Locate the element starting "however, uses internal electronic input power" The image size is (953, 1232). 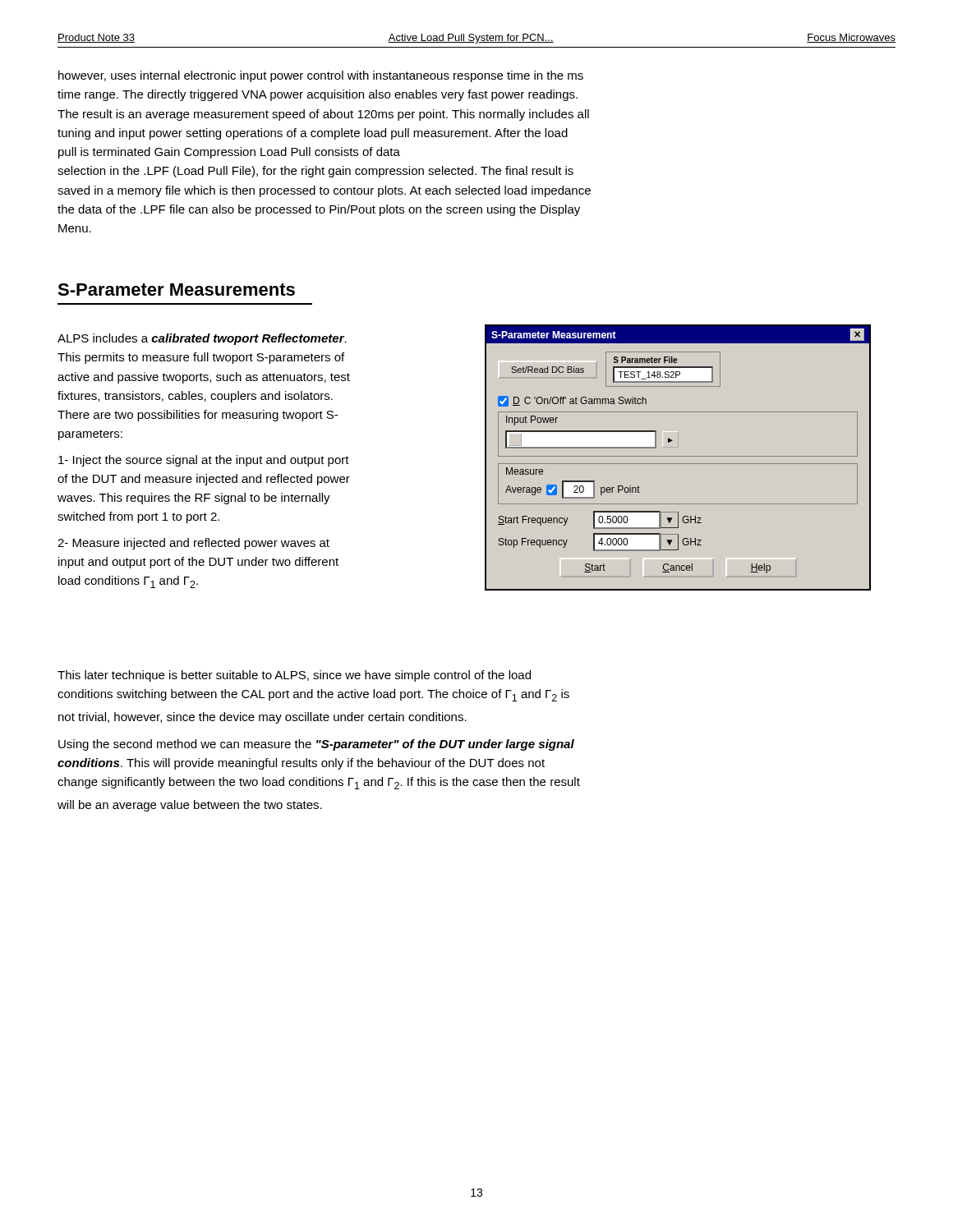(x=324, y=152)
